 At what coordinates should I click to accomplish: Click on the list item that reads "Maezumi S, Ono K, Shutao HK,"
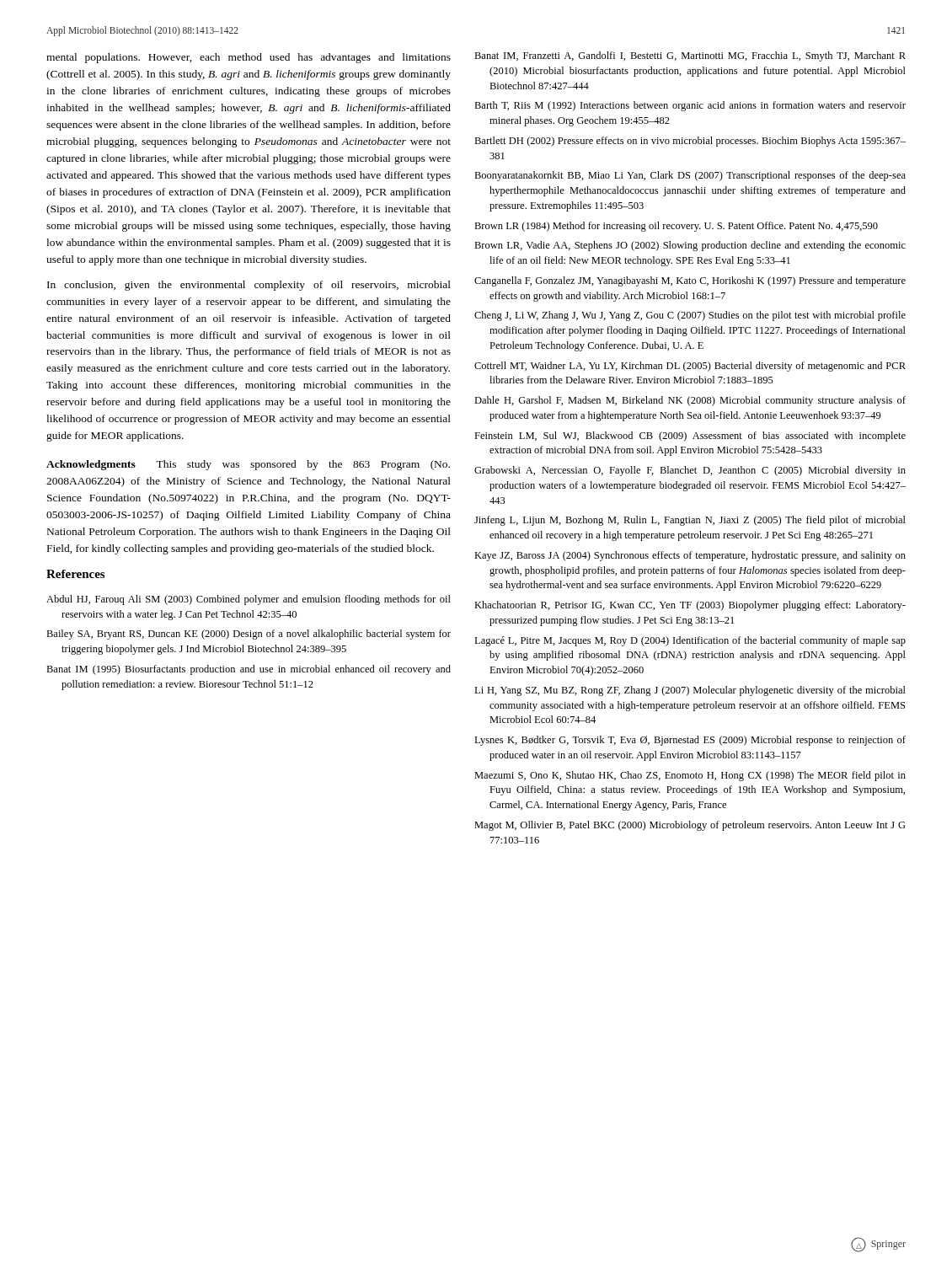click(690, 790)
